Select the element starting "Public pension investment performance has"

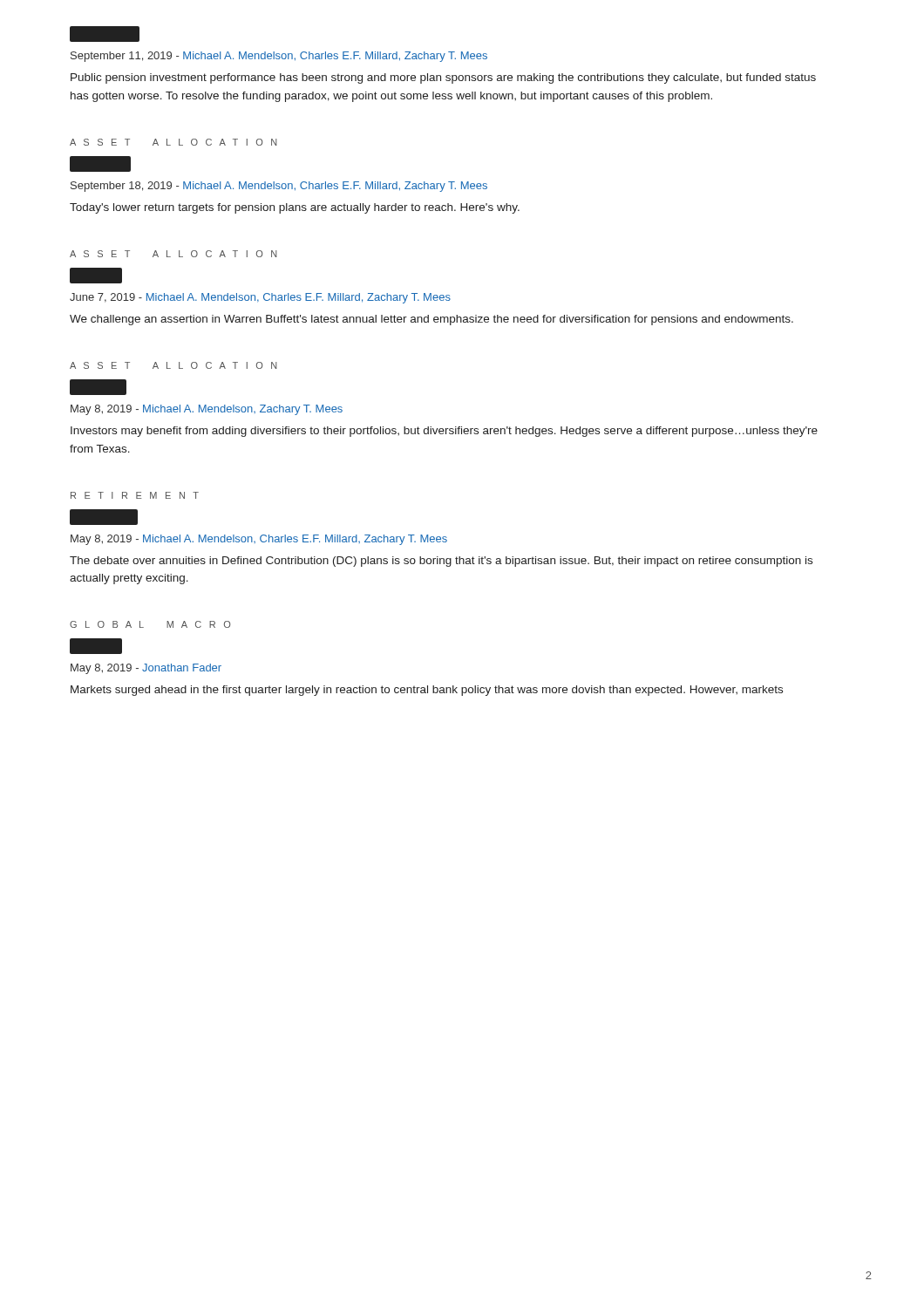click(x=443, y=86)
